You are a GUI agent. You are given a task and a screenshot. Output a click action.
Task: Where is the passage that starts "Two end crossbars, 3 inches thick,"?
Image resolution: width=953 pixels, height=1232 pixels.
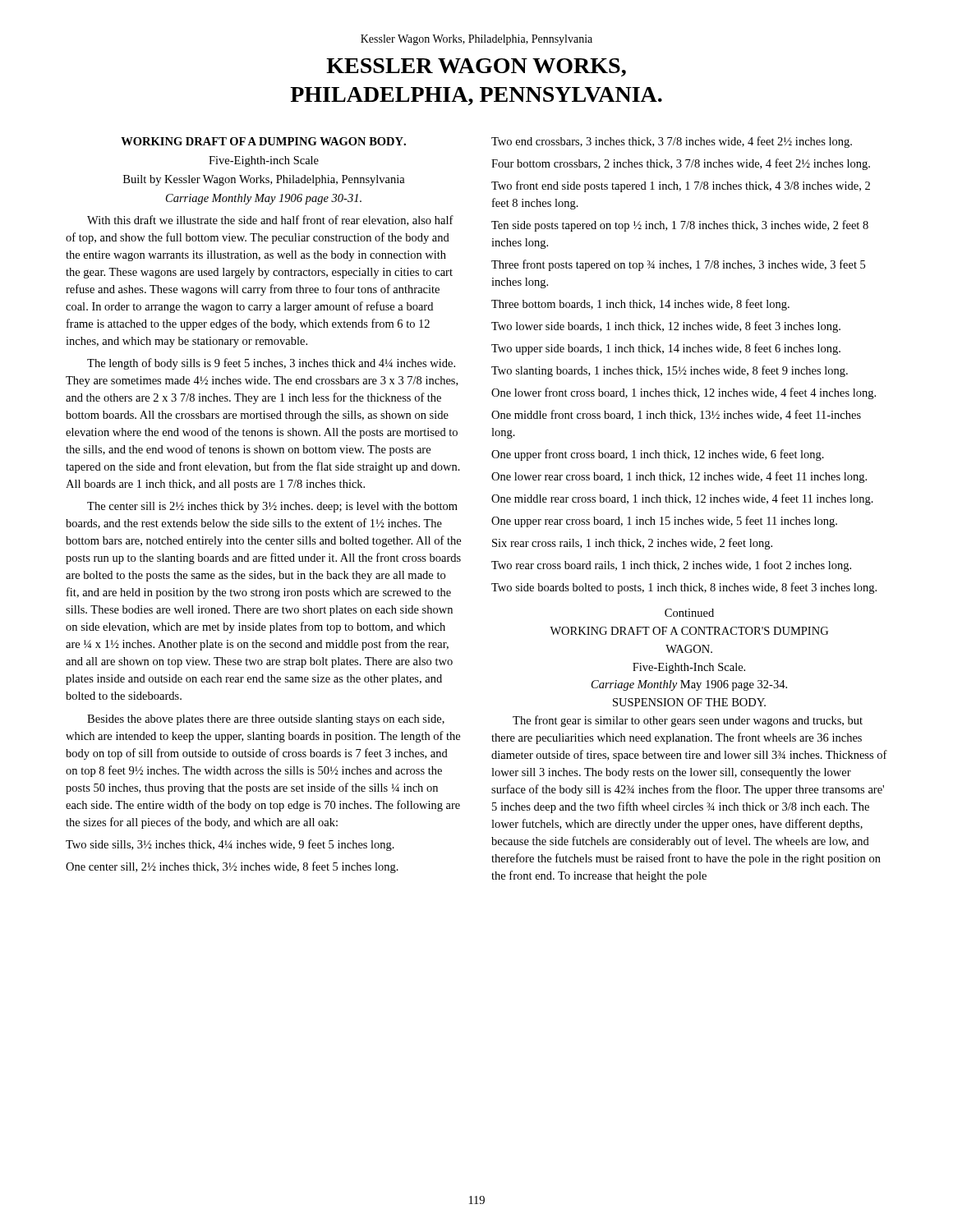click(x=689, y=142)
